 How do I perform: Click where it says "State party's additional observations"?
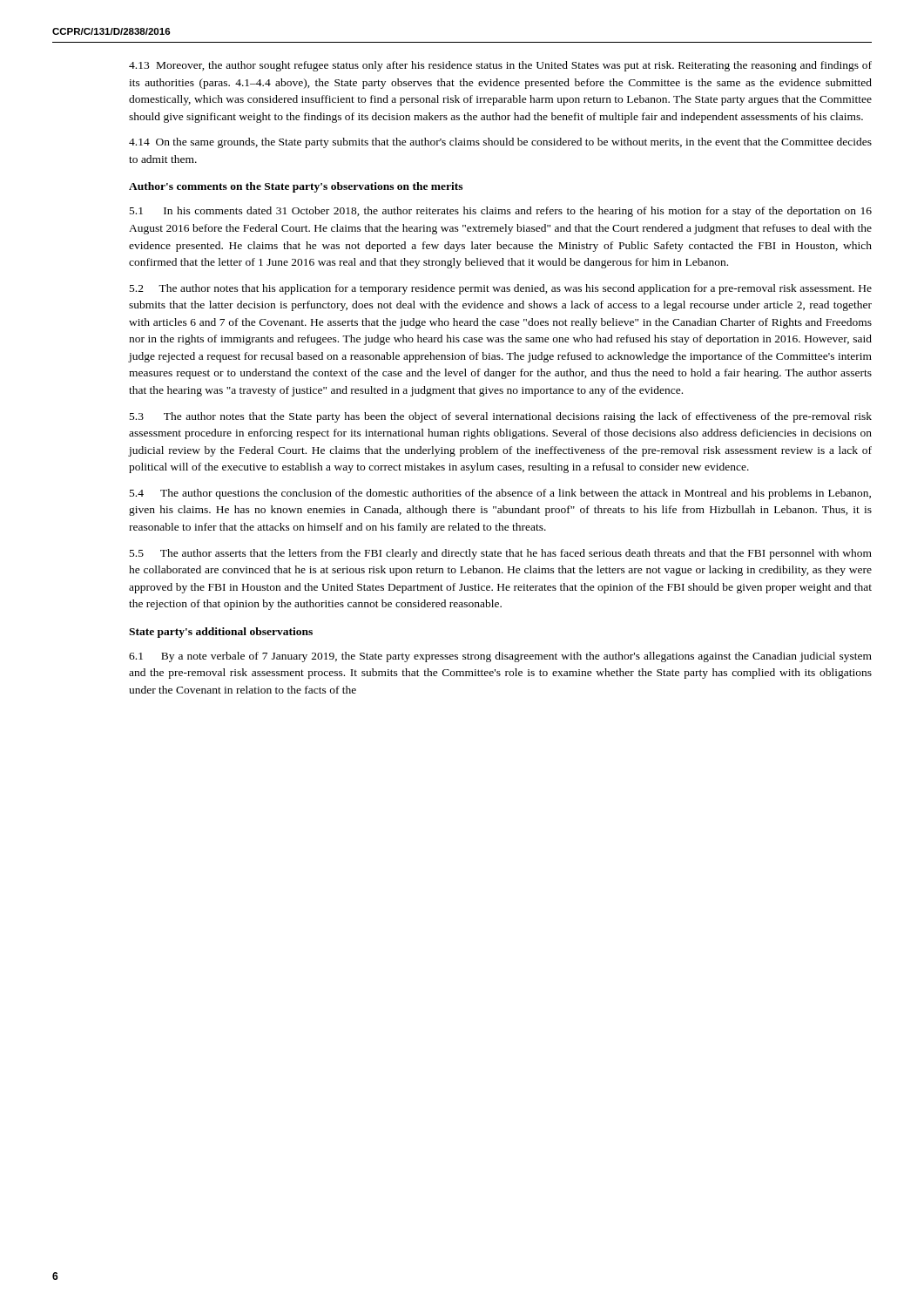(221, 631)
